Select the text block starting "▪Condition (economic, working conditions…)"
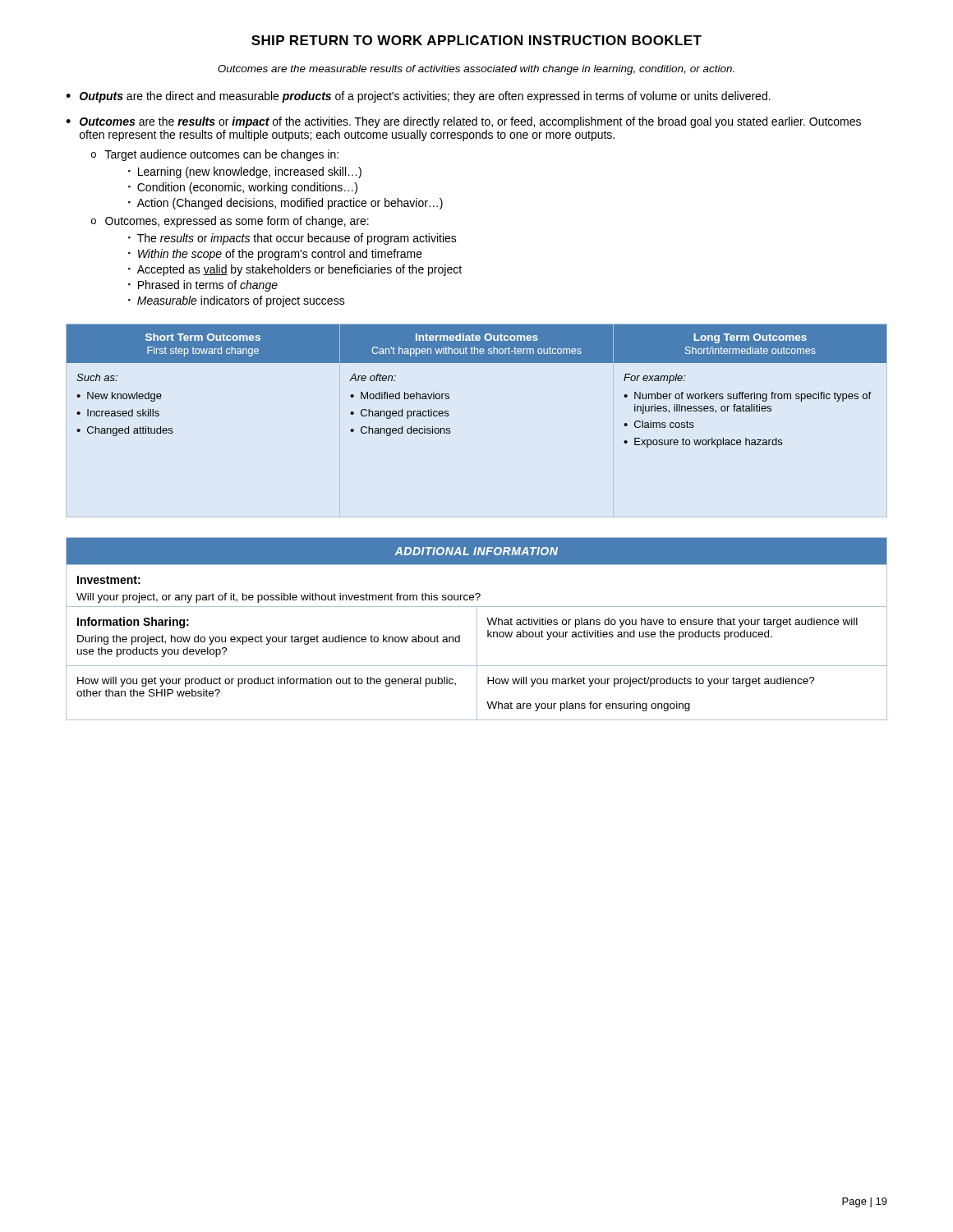The height and width of the screenshot is (1232, 953). tap(243, 187)
